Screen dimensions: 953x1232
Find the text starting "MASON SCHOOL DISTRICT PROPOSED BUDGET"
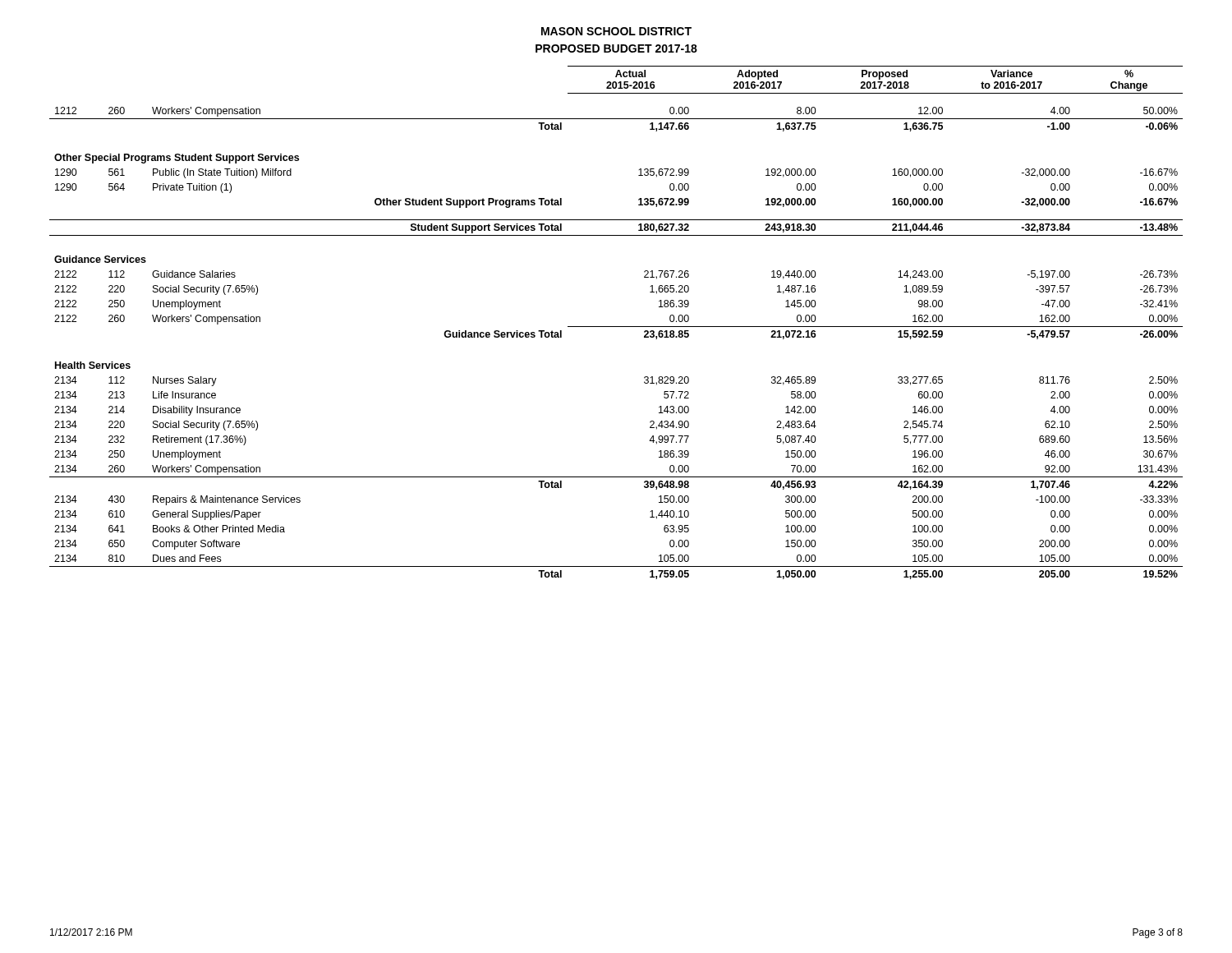pyautogui.click(x=616, y=40)
